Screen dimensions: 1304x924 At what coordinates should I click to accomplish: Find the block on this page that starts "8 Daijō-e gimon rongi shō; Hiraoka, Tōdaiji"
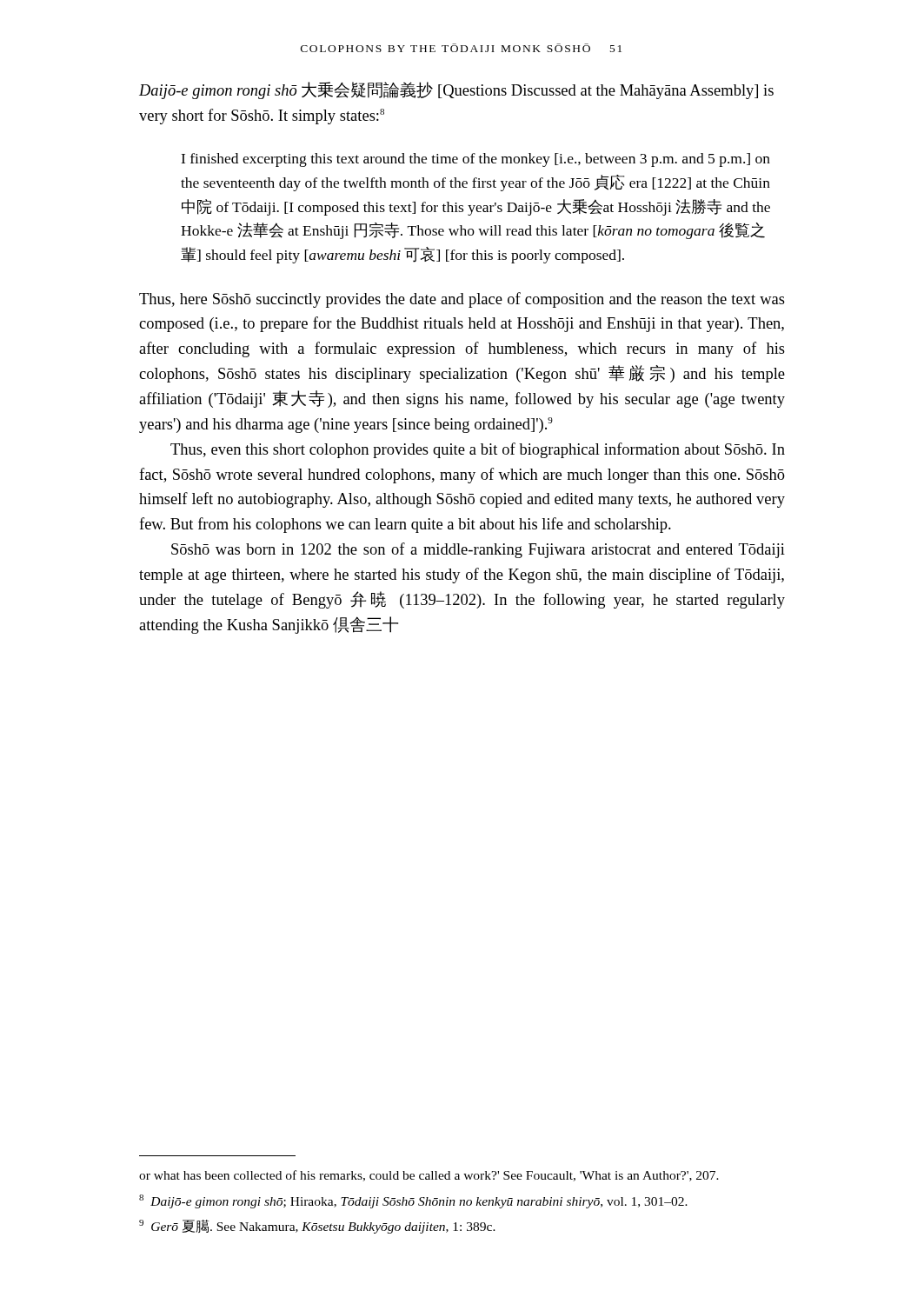click(413, 1200)
